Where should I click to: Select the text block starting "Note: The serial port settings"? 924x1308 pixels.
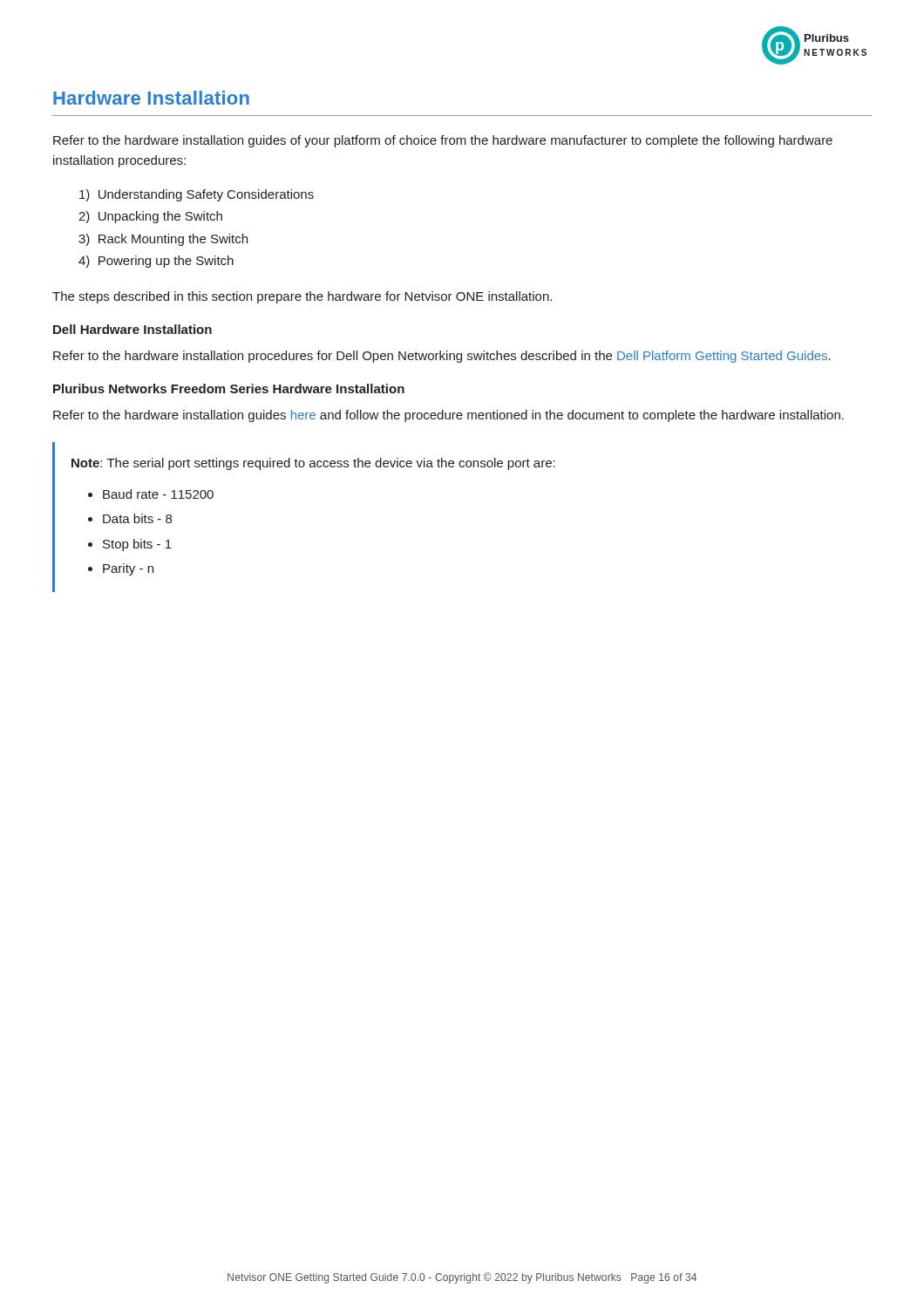pos(313,464)
